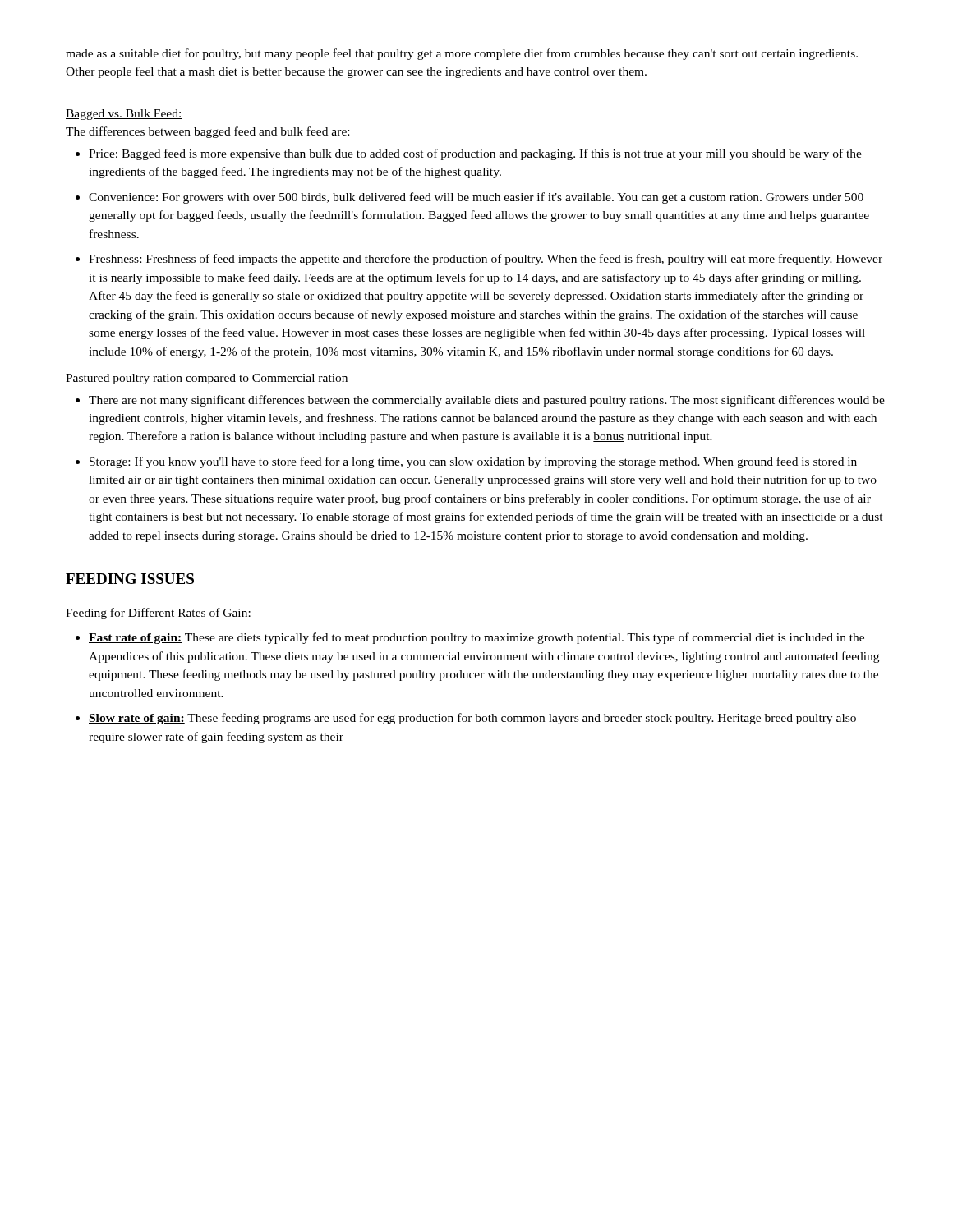Click on the text block that reads "The differences between bagged feed and bulk"
This screenshot has width=953, height=1232.
click(208, 131)
